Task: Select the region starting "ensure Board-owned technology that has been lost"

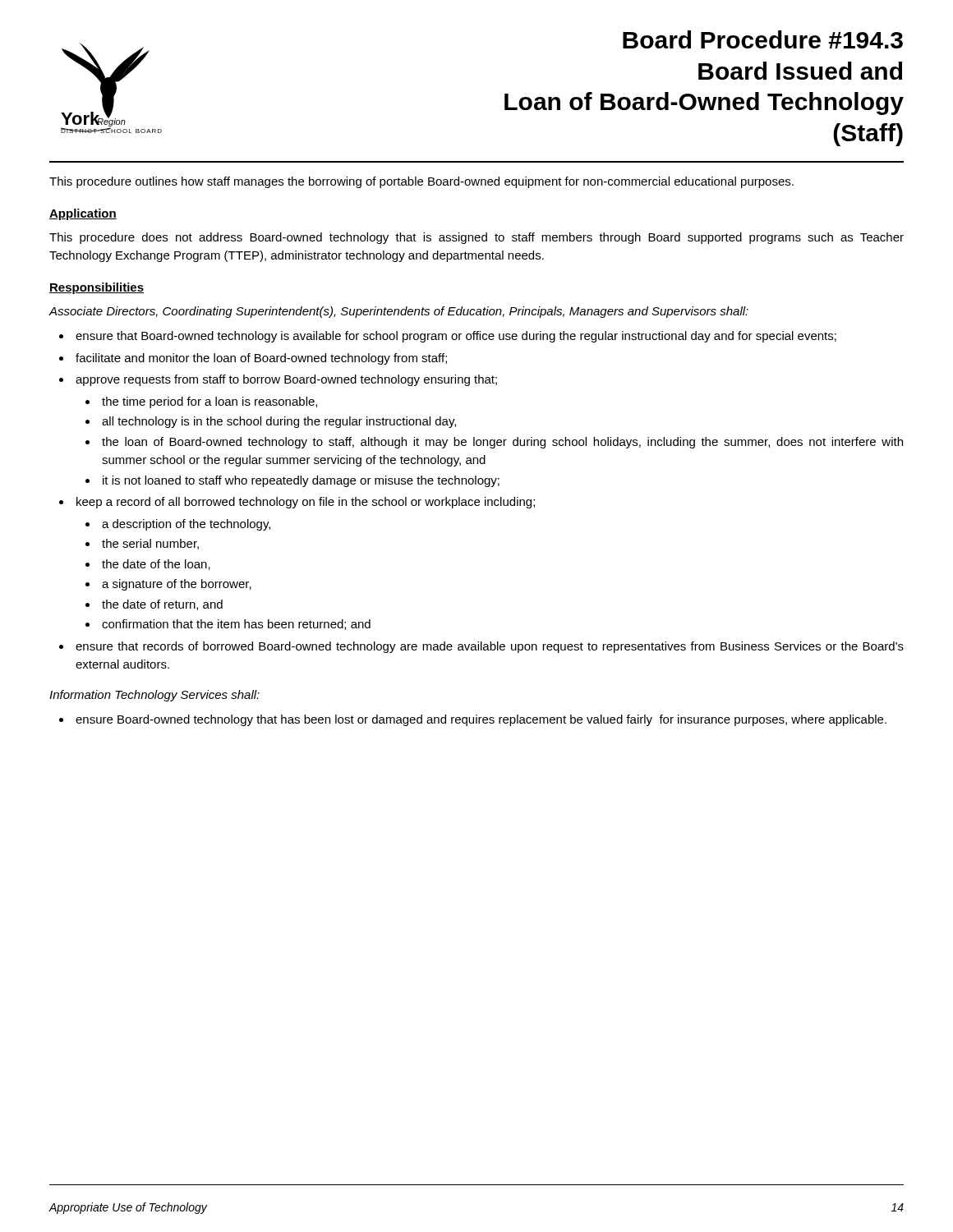Action: point(481,719)
